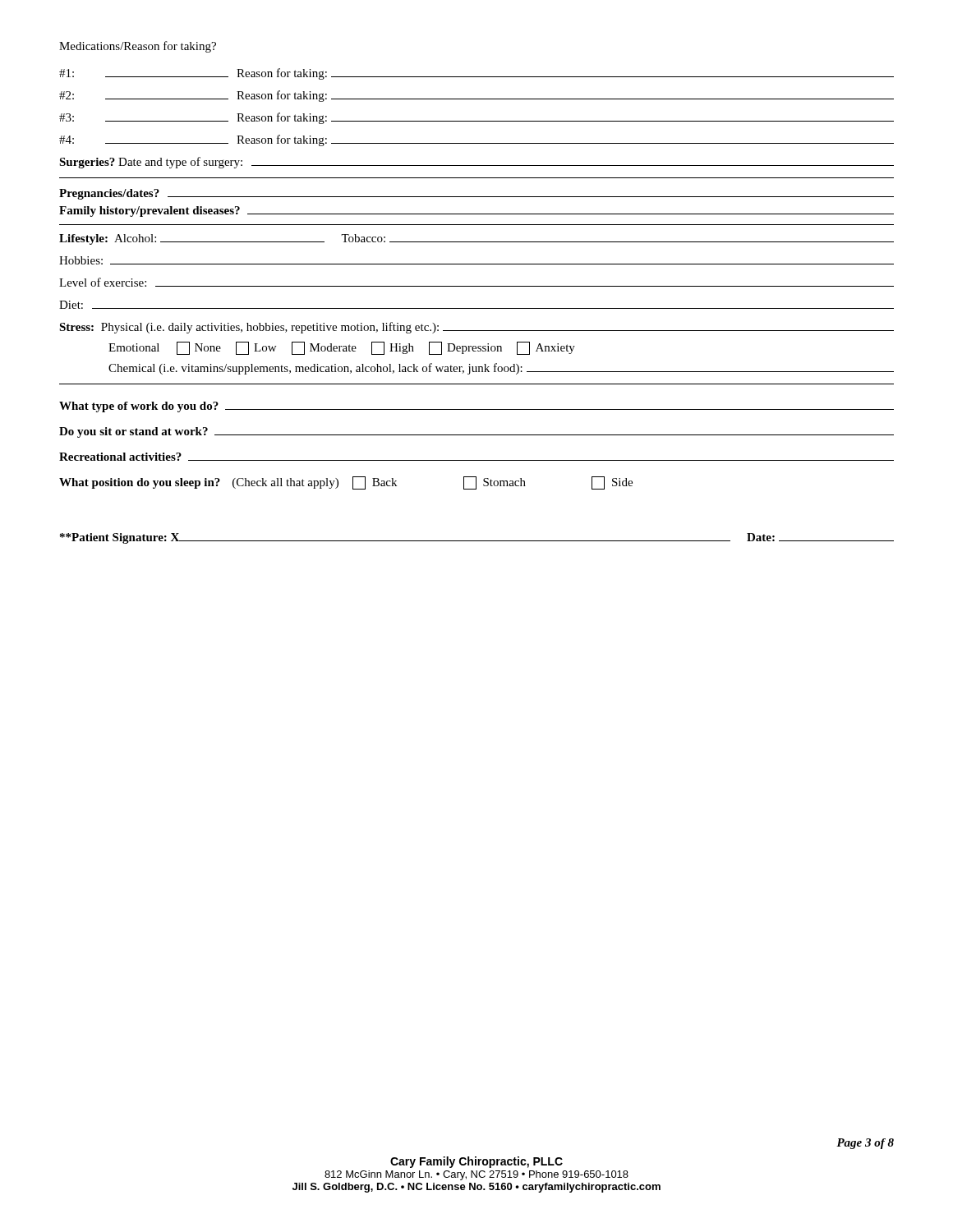Click on the text starting "Level of exercise:"
The image size is (953, 1232).
[x=476, y=283]
